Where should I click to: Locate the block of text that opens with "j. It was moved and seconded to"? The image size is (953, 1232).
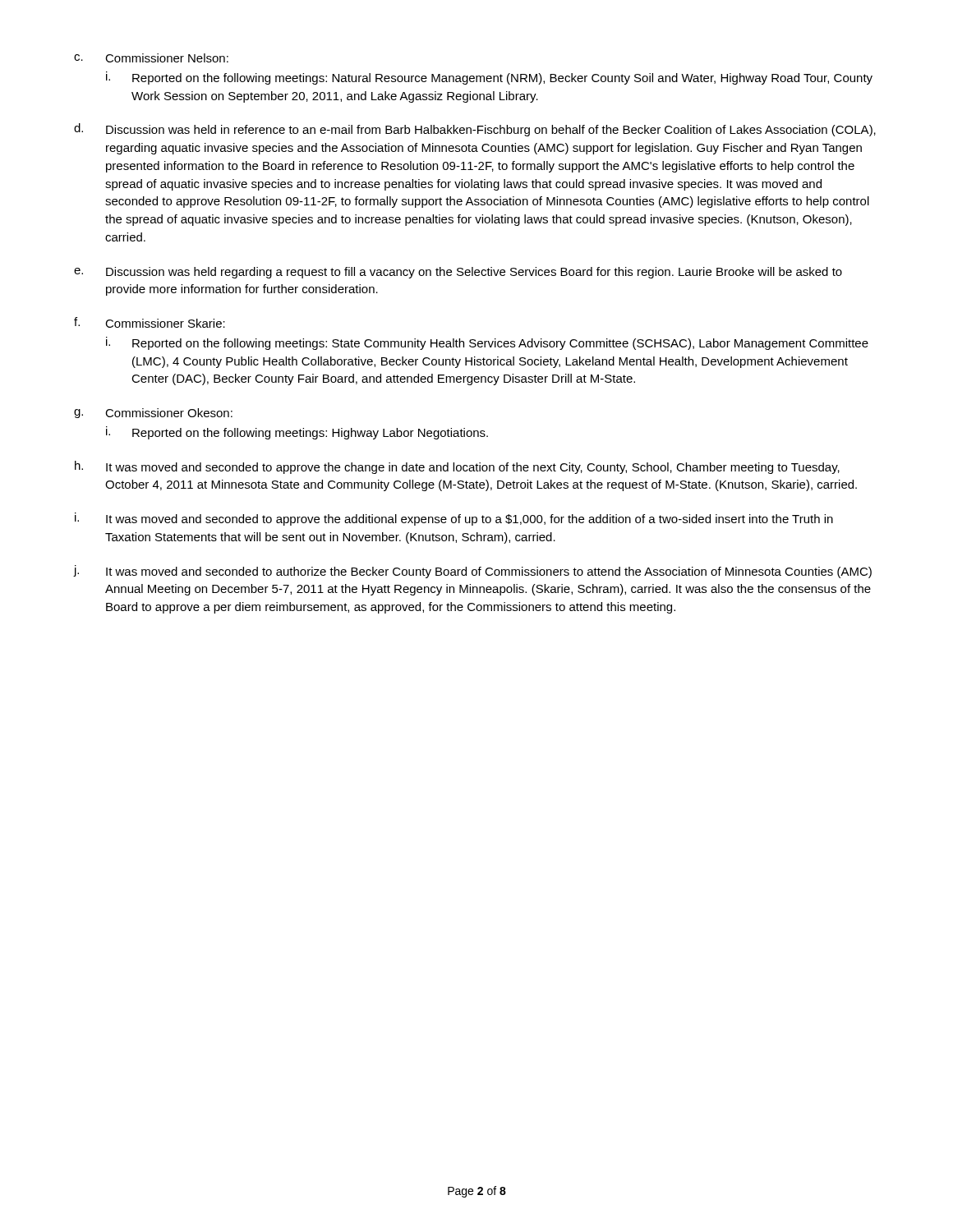pyautogui.click(x=476, y=589)
